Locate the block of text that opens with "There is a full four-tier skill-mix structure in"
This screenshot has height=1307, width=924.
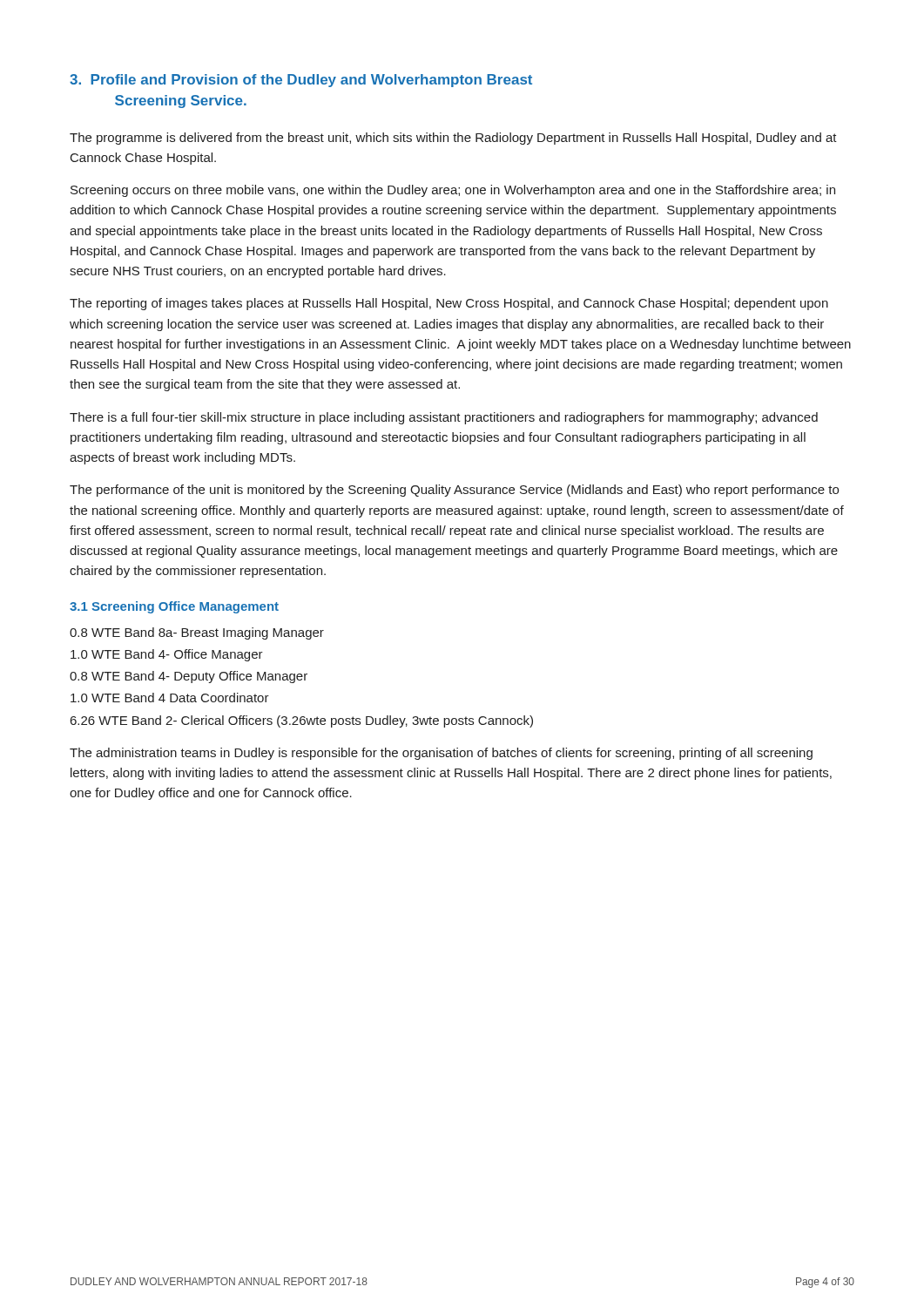pos(444,437)
